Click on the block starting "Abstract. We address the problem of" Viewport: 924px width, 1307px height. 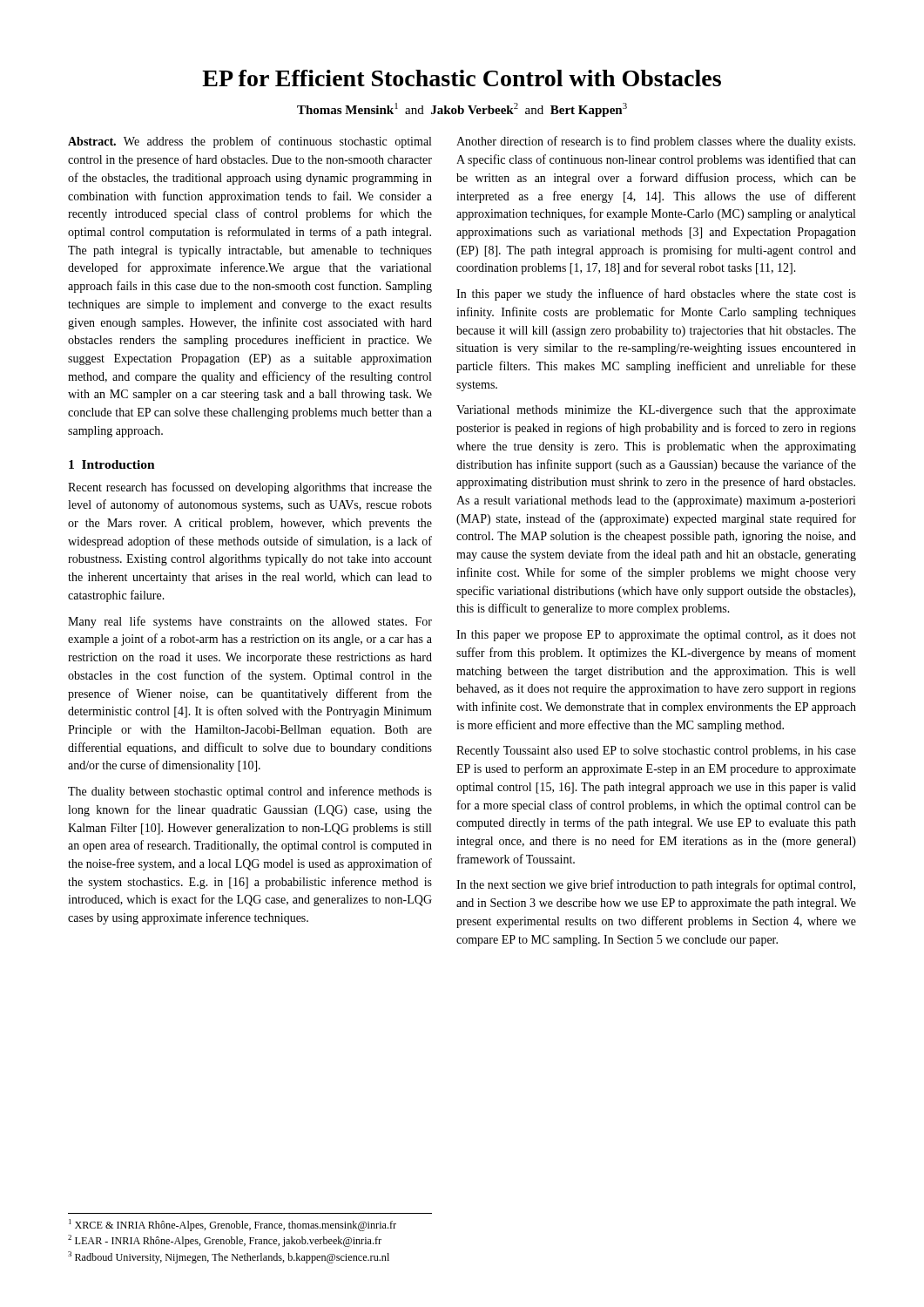[x=250, y=287]
